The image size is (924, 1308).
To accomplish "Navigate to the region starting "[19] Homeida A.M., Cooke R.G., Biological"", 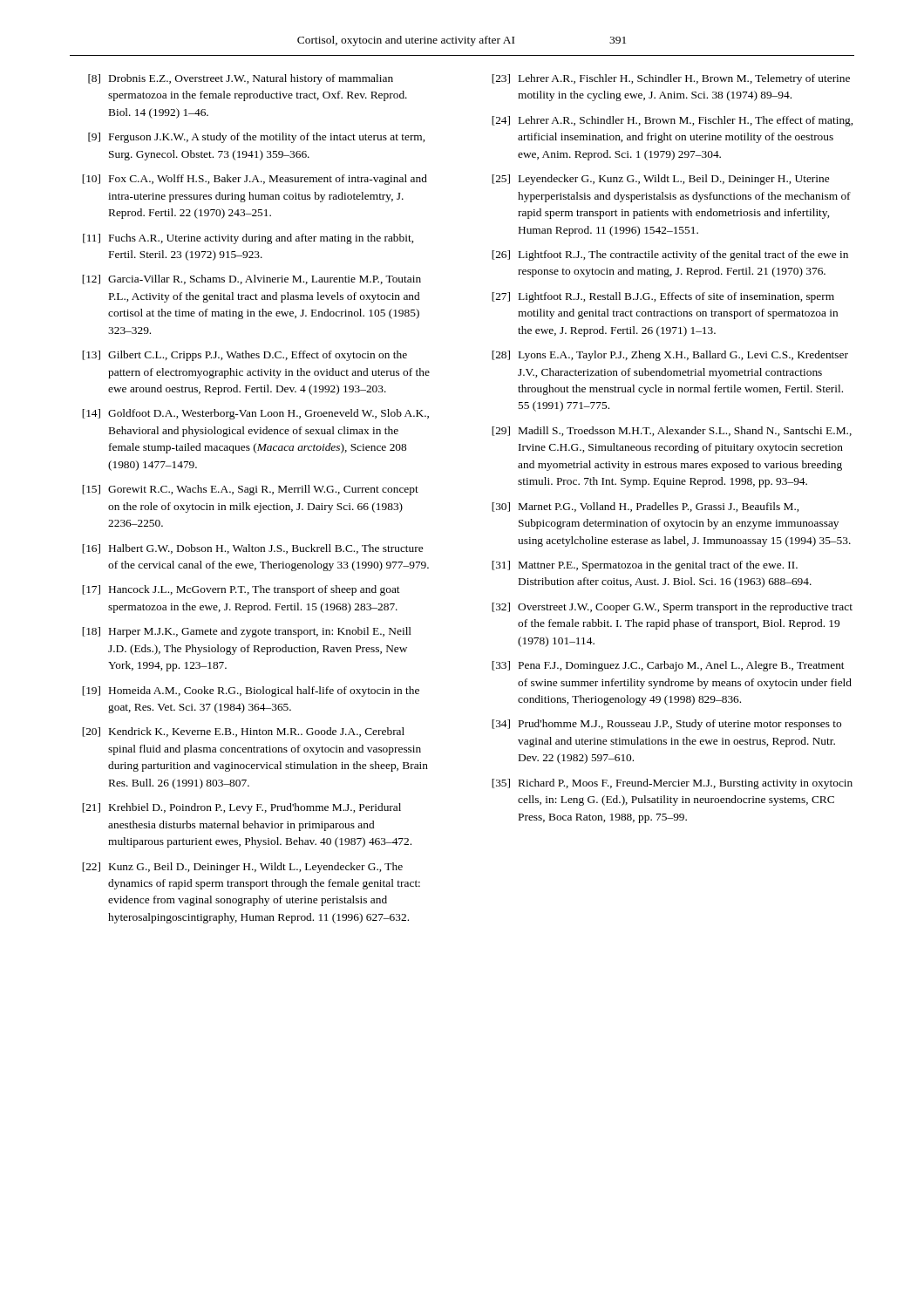I will click(x=251, y=698).
